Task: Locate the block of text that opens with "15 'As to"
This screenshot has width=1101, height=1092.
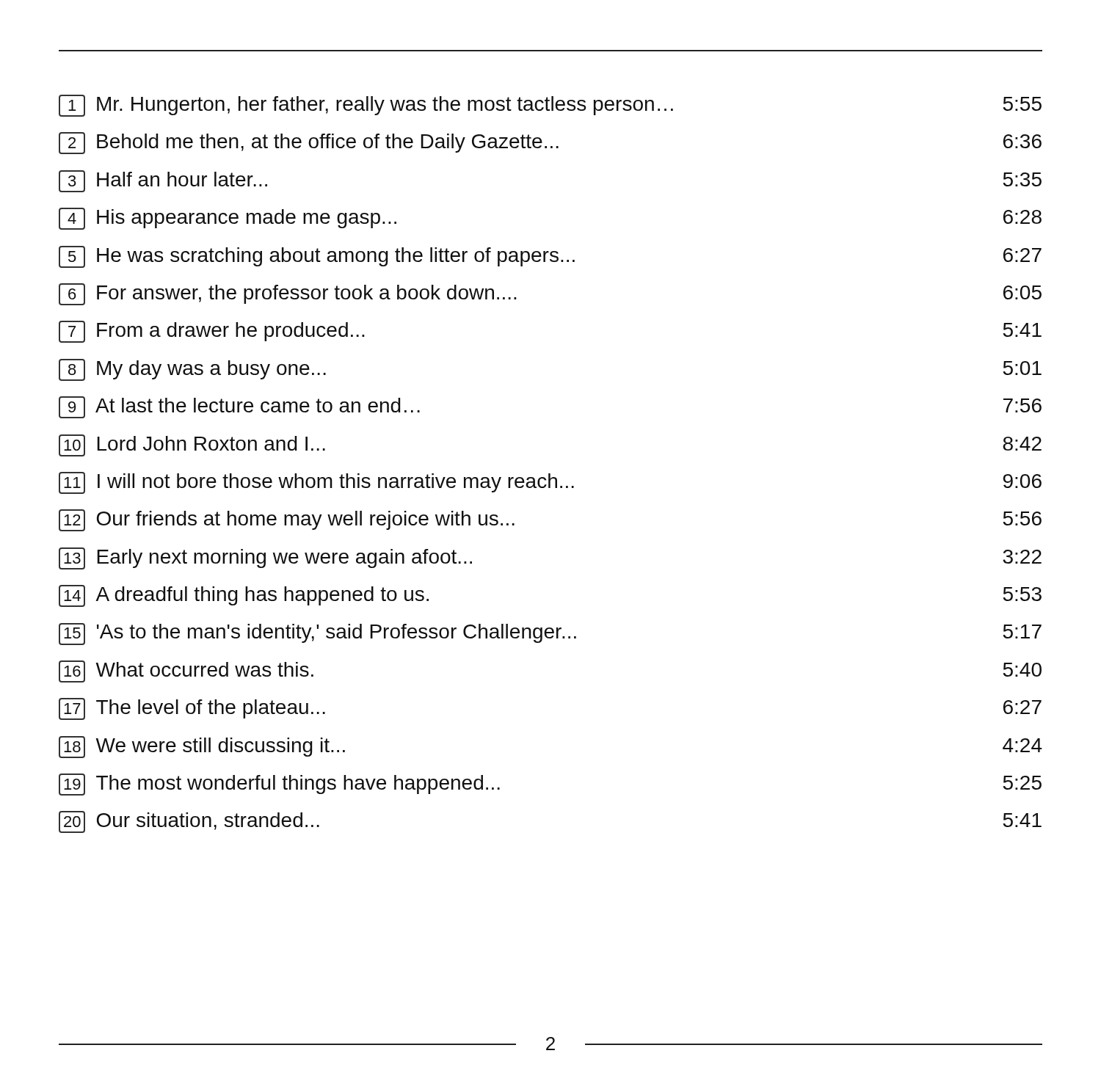Action: point(550,632)
